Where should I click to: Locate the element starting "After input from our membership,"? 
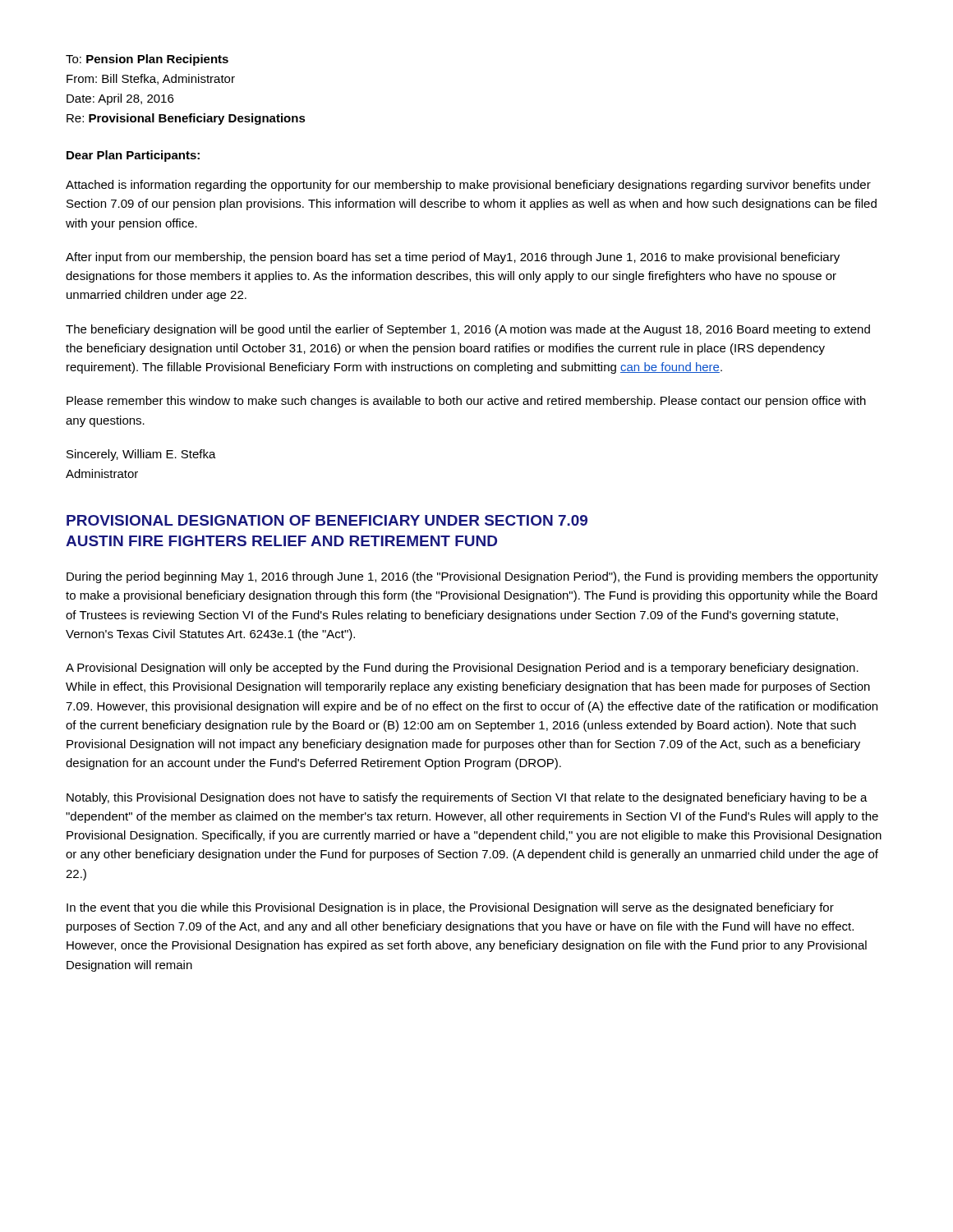453,276
